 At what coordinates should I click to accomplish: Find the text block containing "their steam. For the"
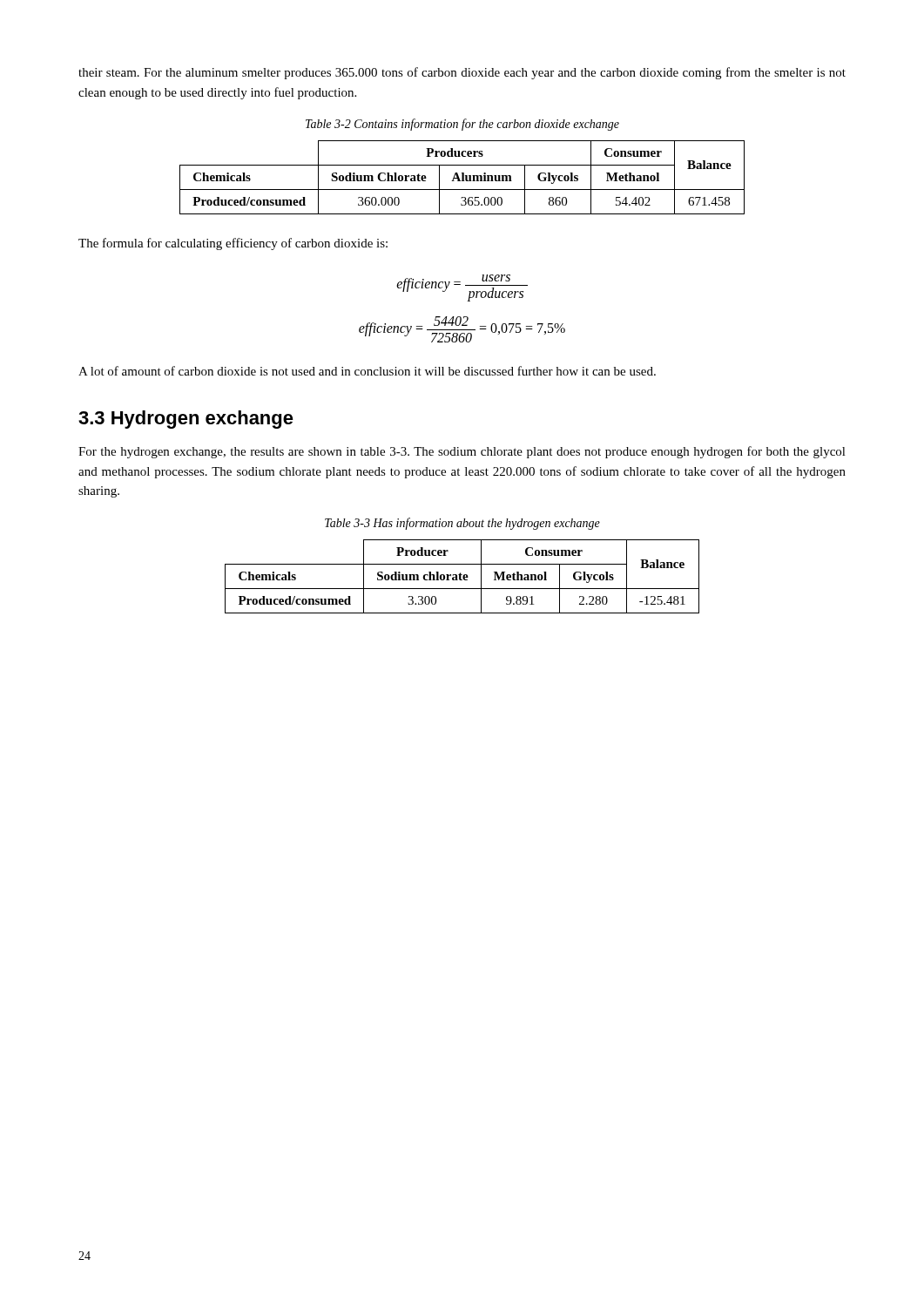point(462,82)
